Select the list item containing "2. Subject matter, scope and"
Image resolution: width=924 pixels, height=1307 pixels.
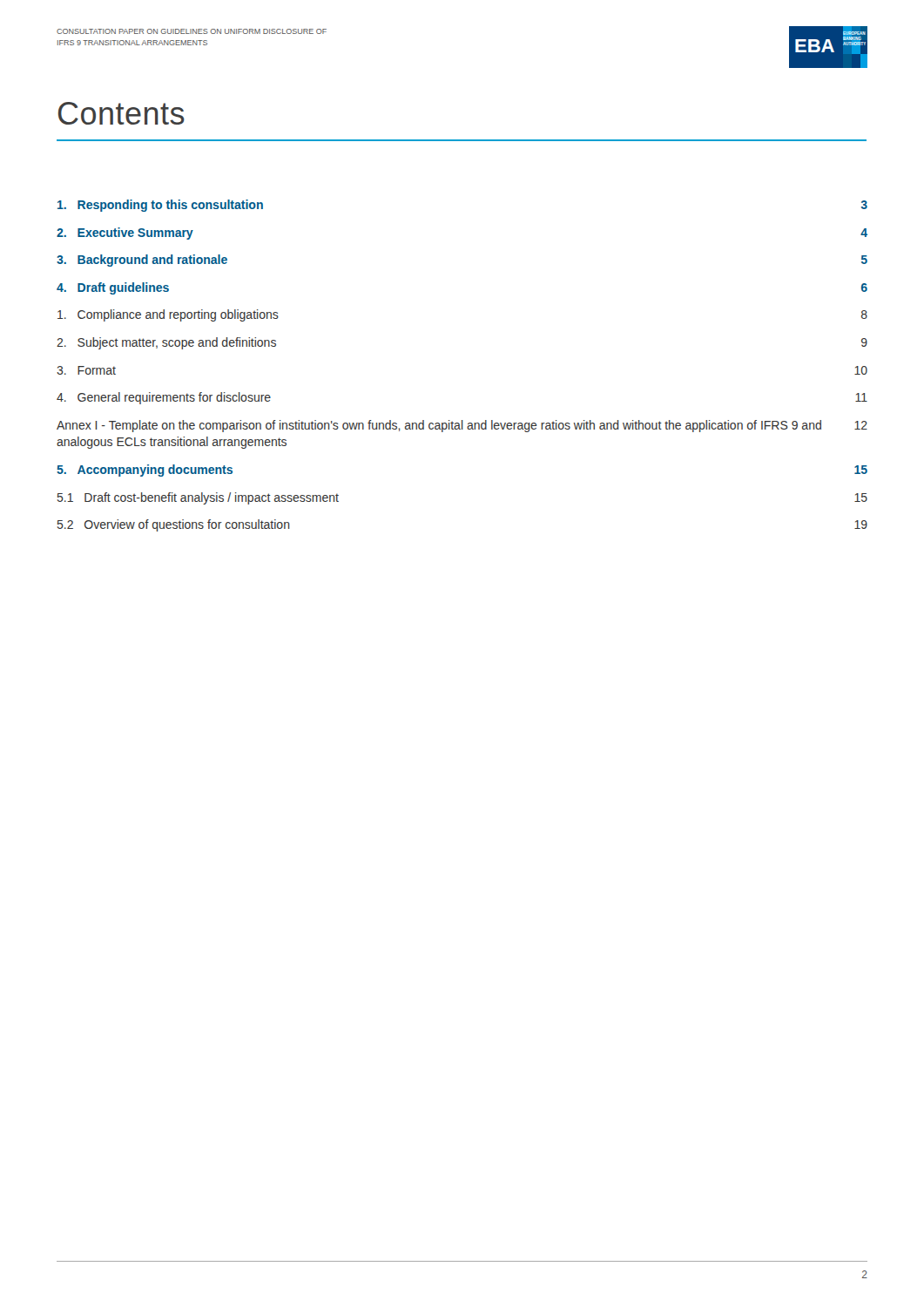click(x=169, y=343)
